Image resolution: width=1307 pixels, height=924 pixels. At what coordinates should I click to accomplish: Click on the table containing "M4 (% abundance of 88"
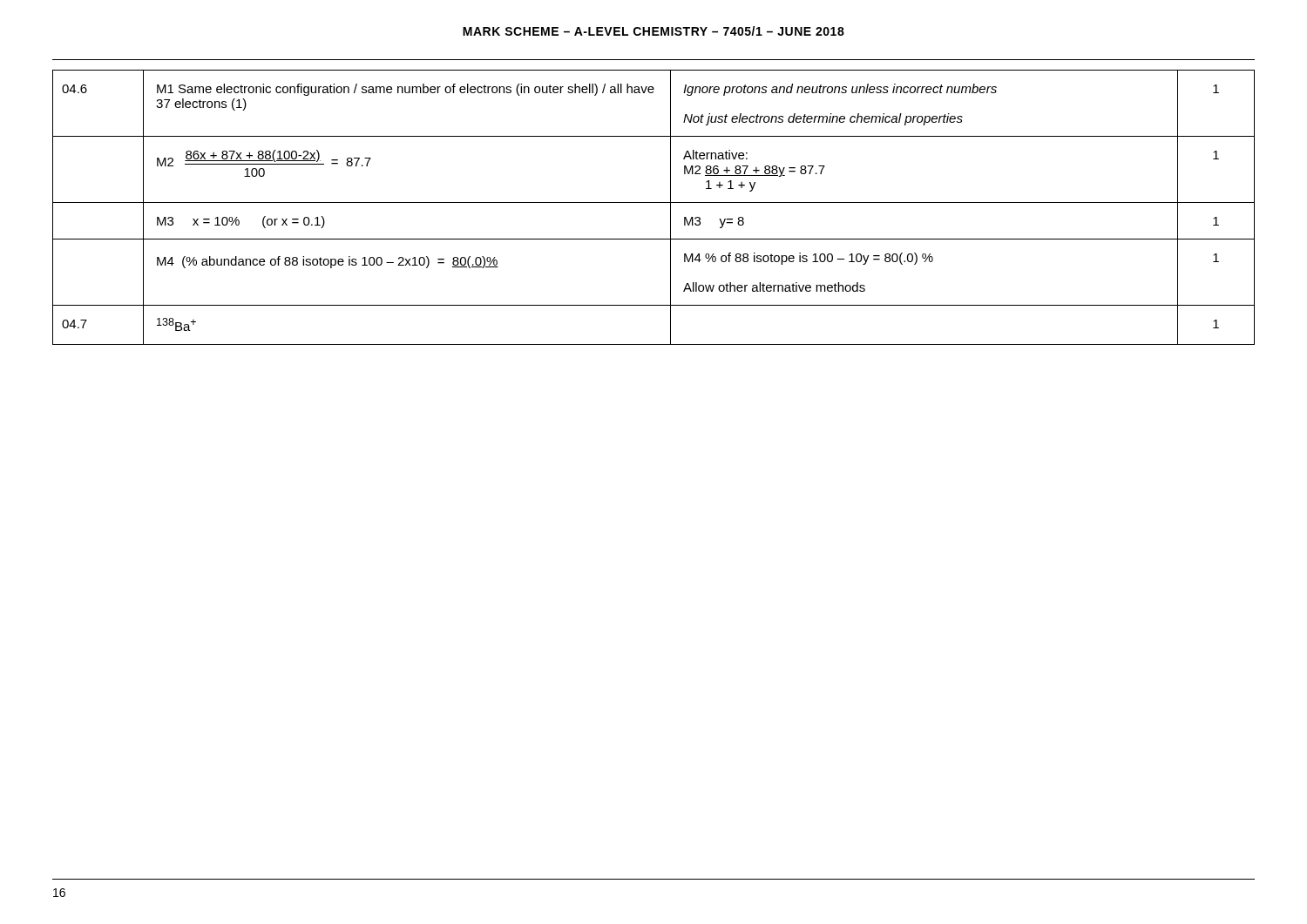pos(654,207)
